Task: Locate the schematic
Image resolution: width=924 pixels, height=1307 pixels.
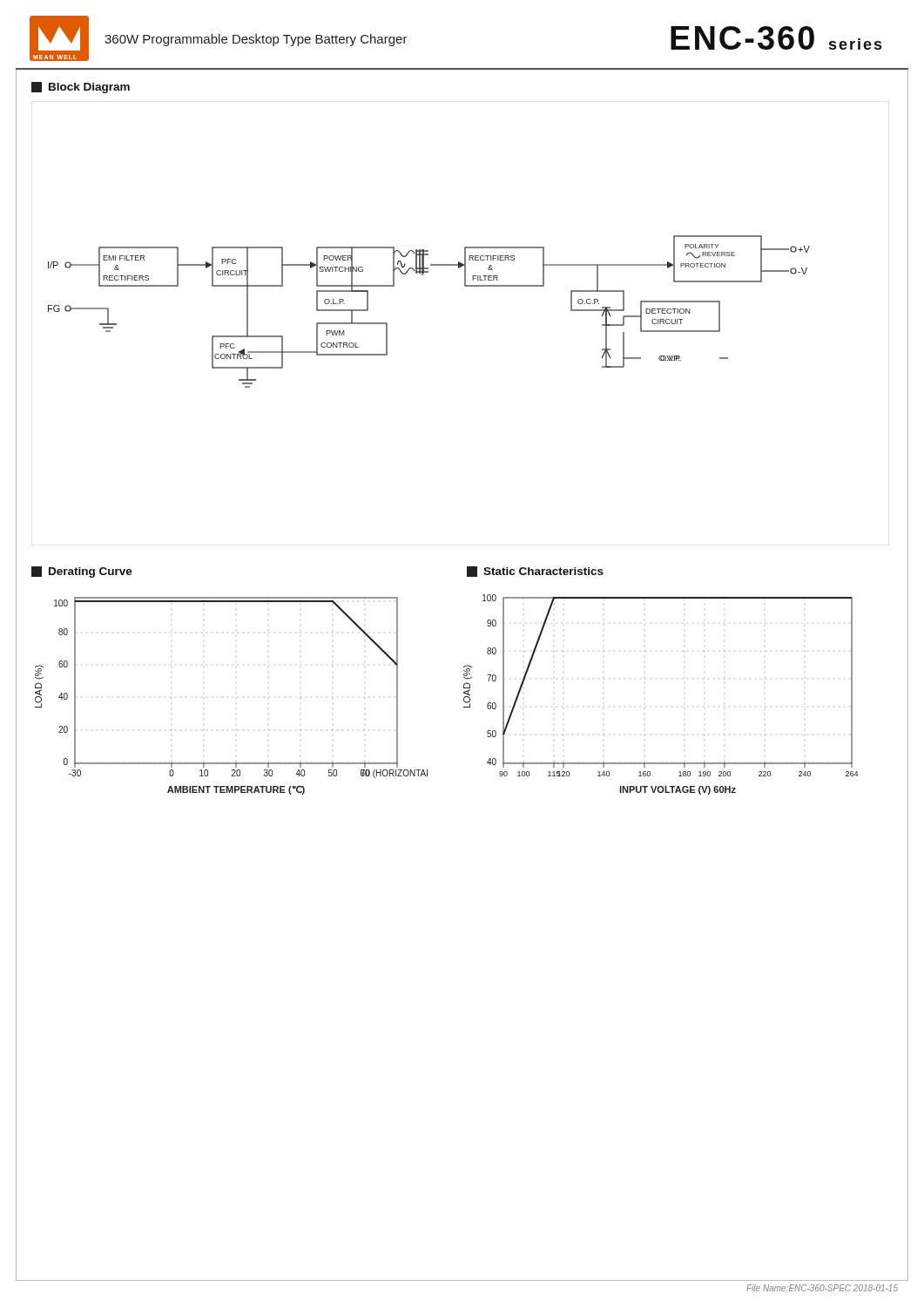Action: pyautogui.click(x=460, y=325)
